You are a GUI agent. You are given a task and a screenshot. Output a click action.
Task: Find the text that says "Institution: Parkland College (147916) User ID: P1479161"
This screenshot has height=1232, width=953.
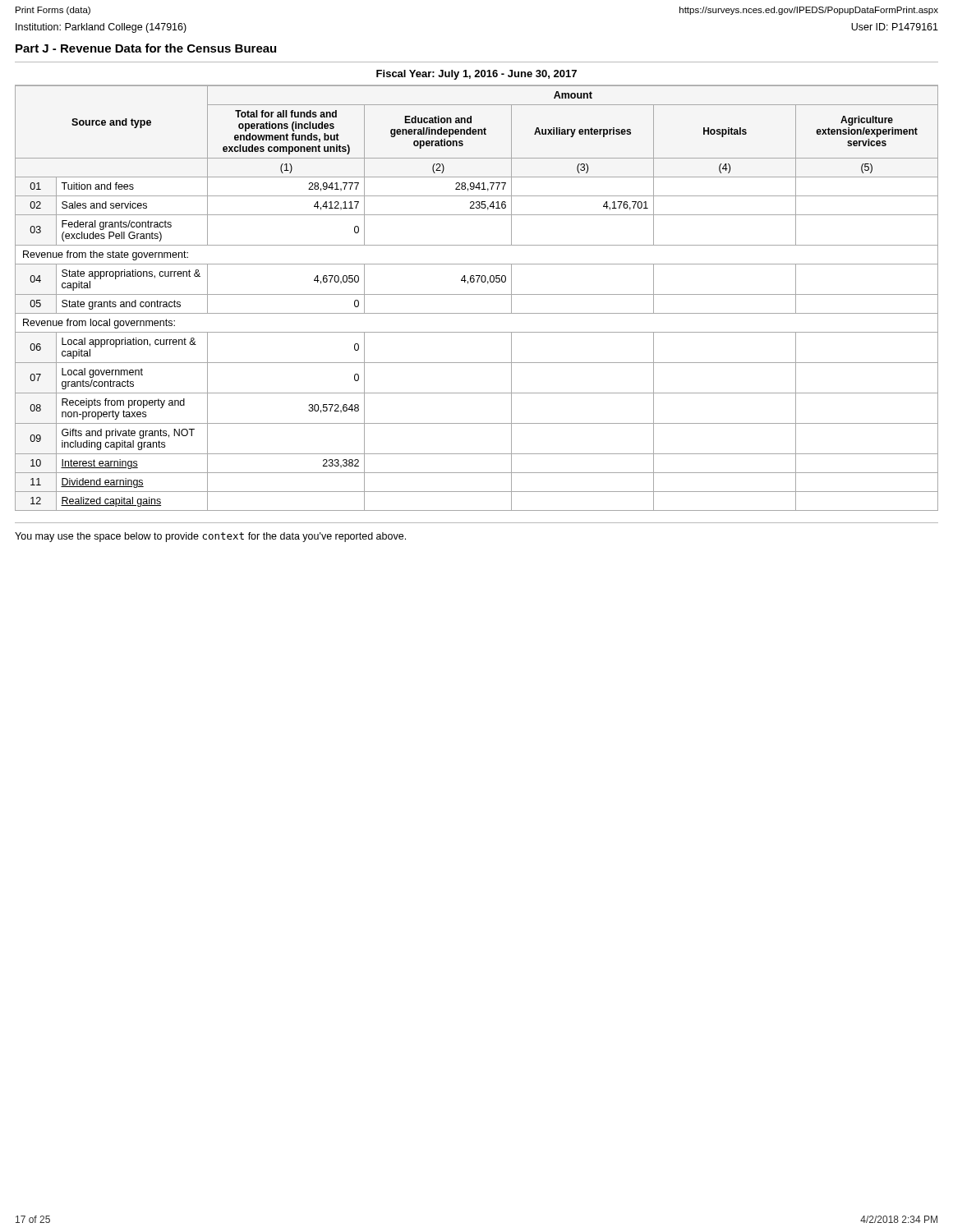point(101,28)
